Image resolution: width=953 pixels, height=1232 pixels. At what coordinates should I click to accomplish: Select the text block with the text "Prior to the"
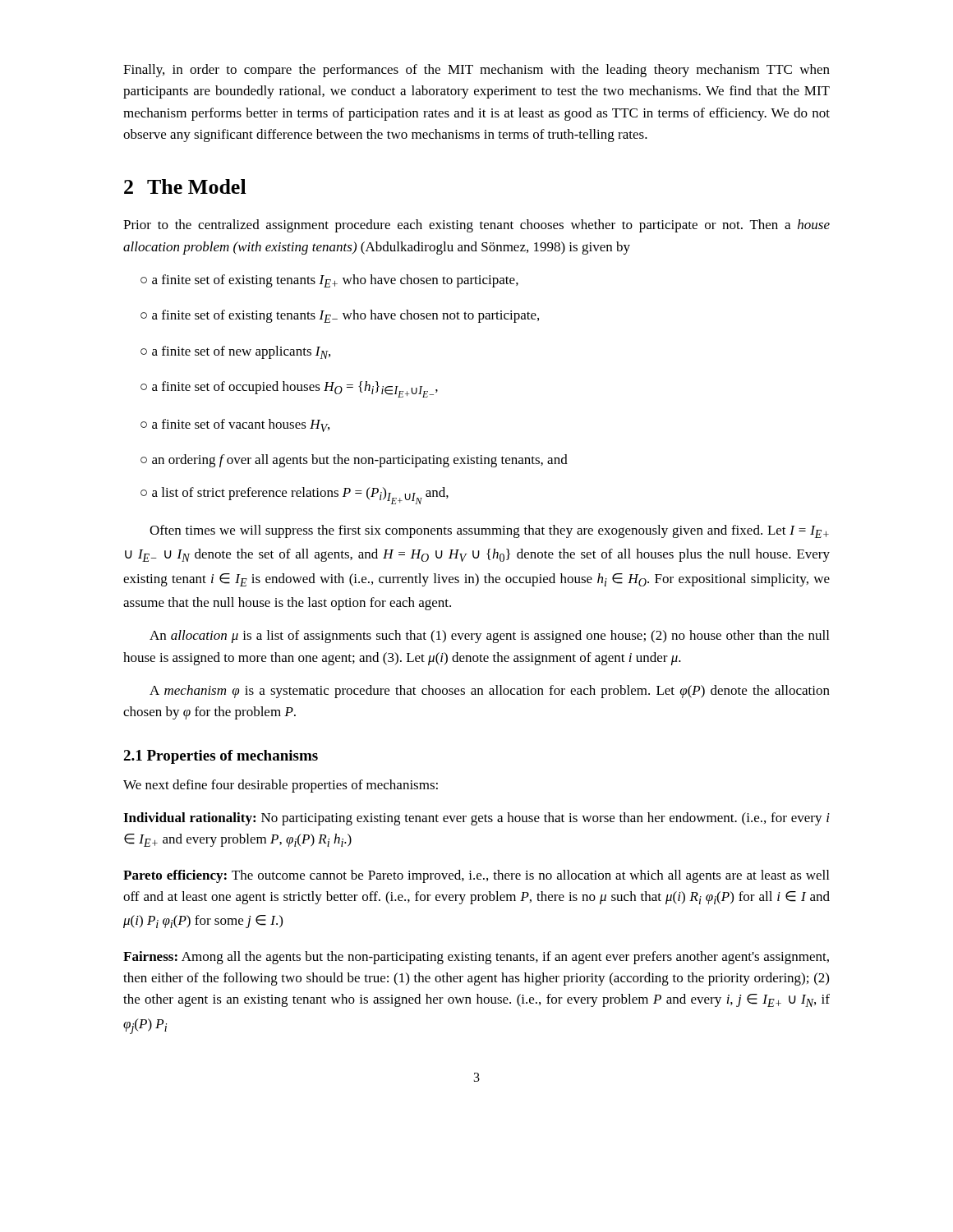point(476,236)
